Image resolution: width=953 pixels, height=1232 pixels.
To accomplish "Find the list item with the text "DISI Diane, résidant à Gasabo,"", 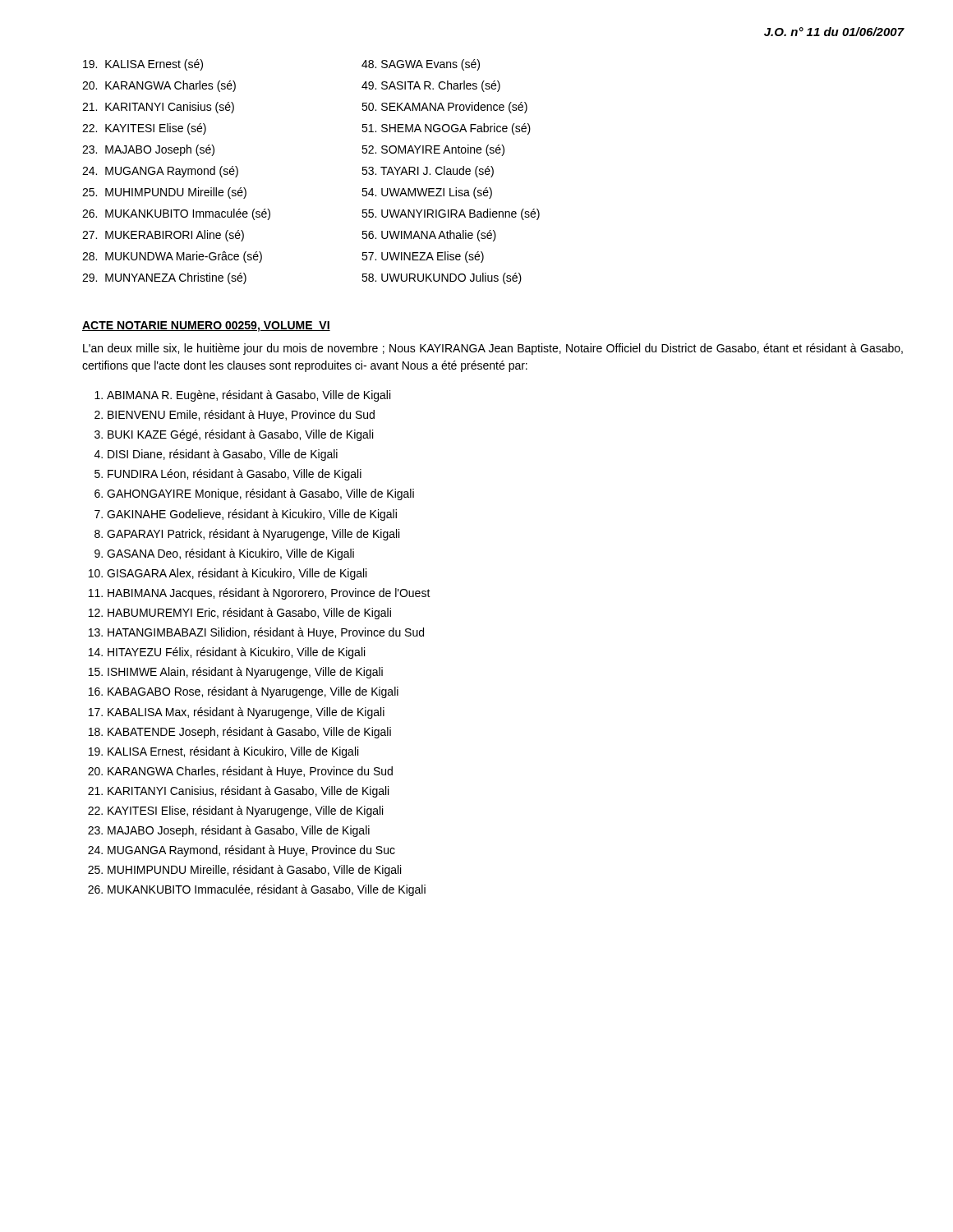I will [x=222, y=454].
